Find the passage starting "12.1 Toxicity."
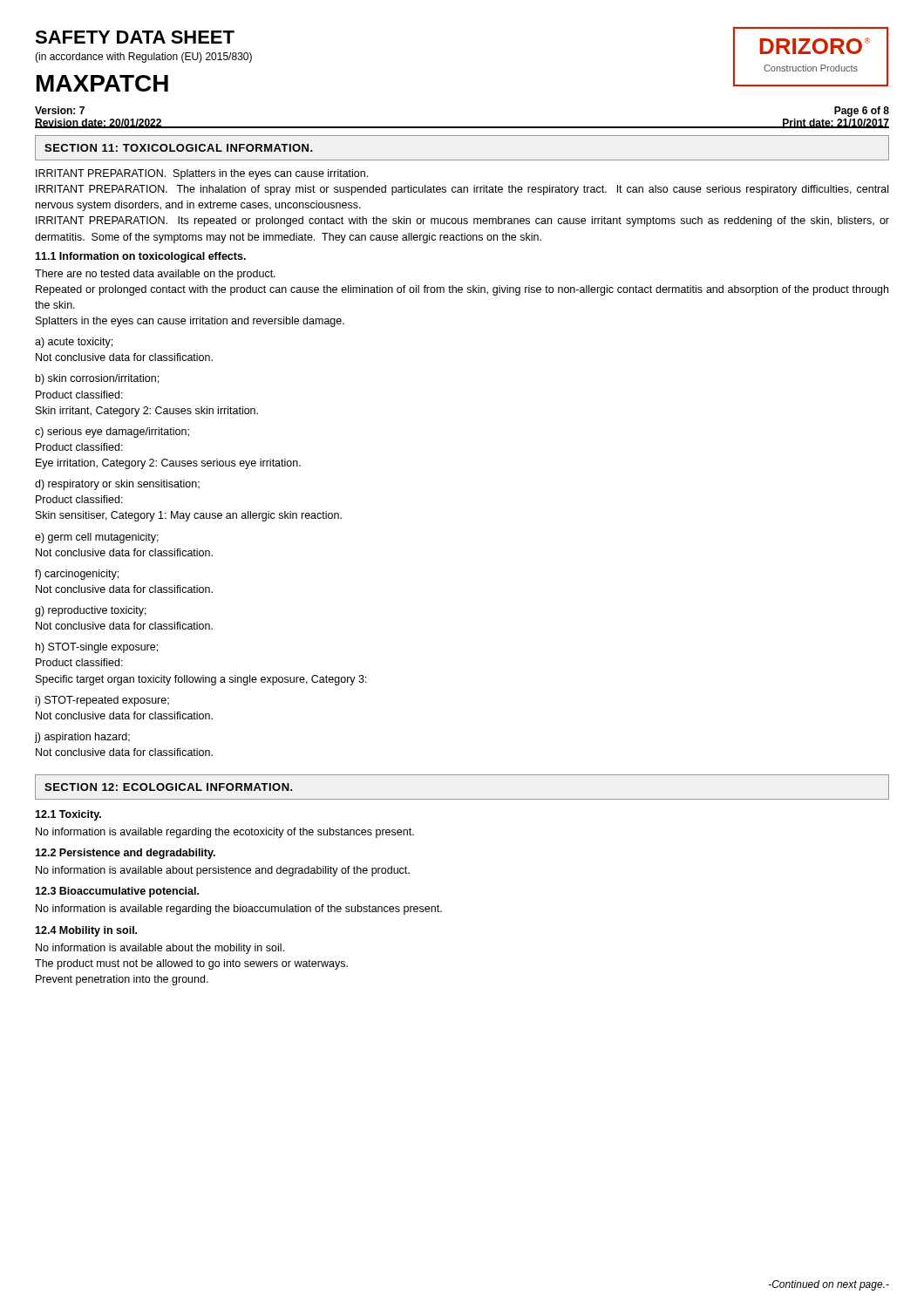 68,815
